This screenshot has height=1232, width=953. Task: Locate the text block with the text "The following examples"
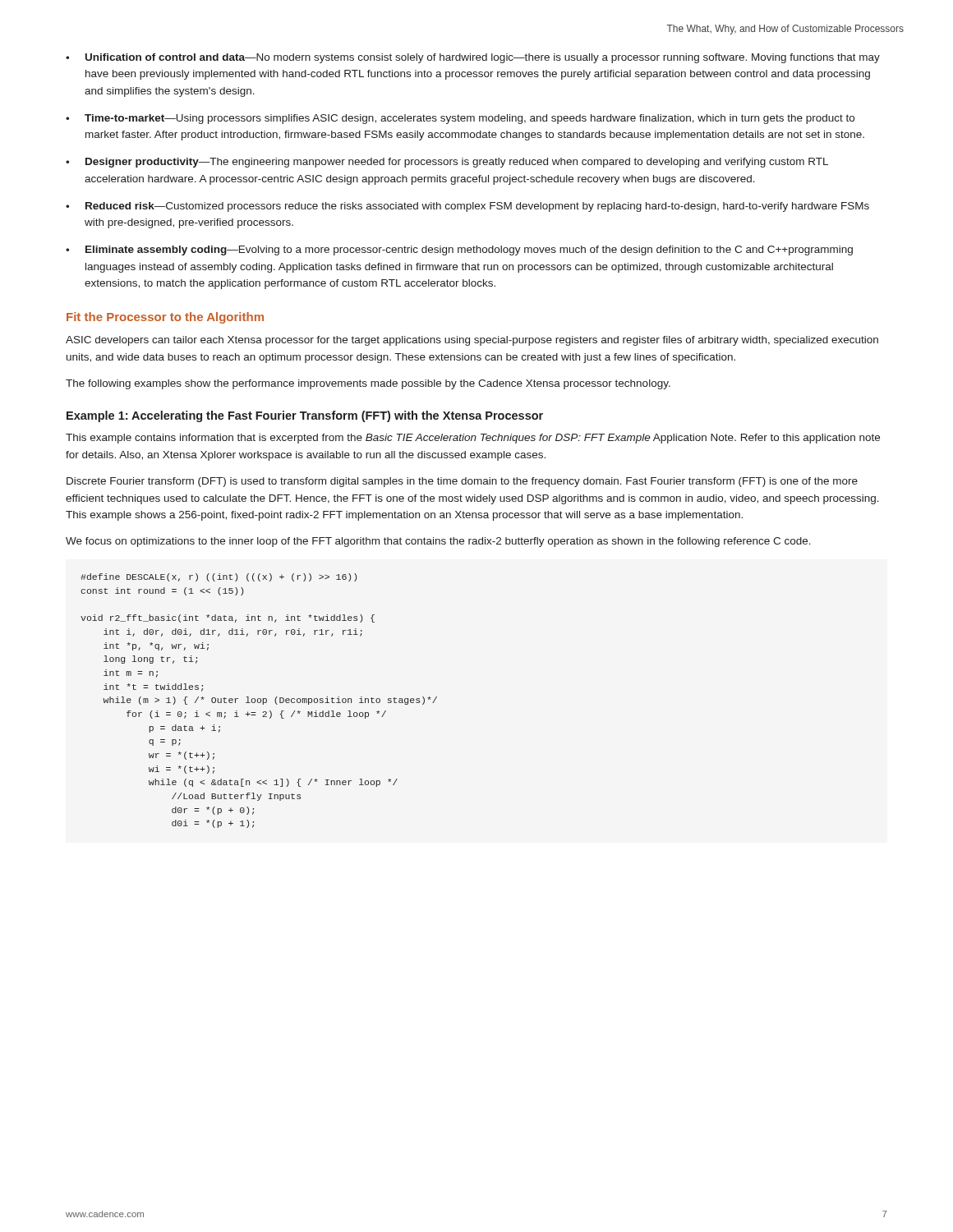pyautogui.click(x=368, y=383)
